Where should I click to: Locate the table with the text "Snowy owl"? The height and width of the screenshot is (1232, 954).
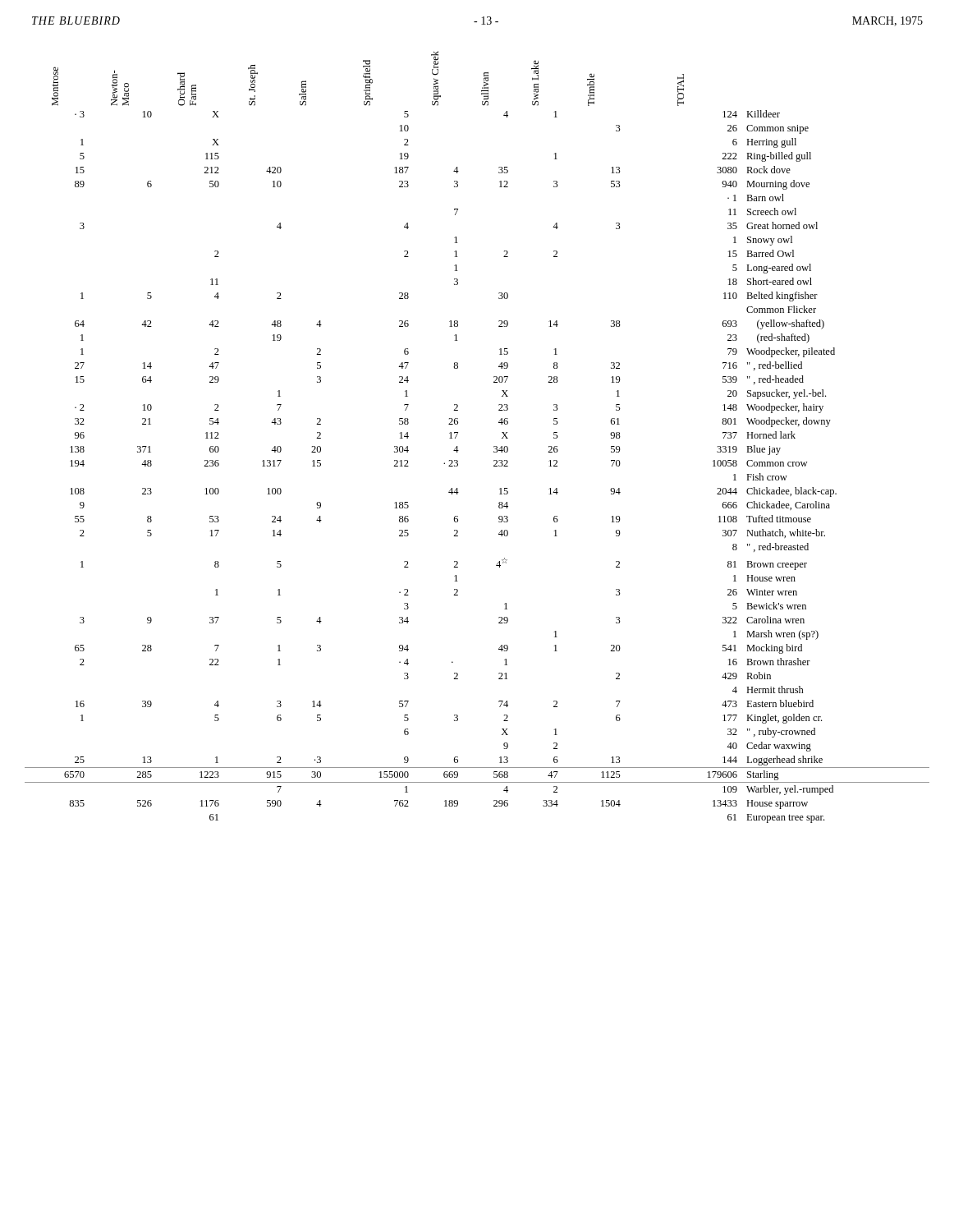[477, 428]
